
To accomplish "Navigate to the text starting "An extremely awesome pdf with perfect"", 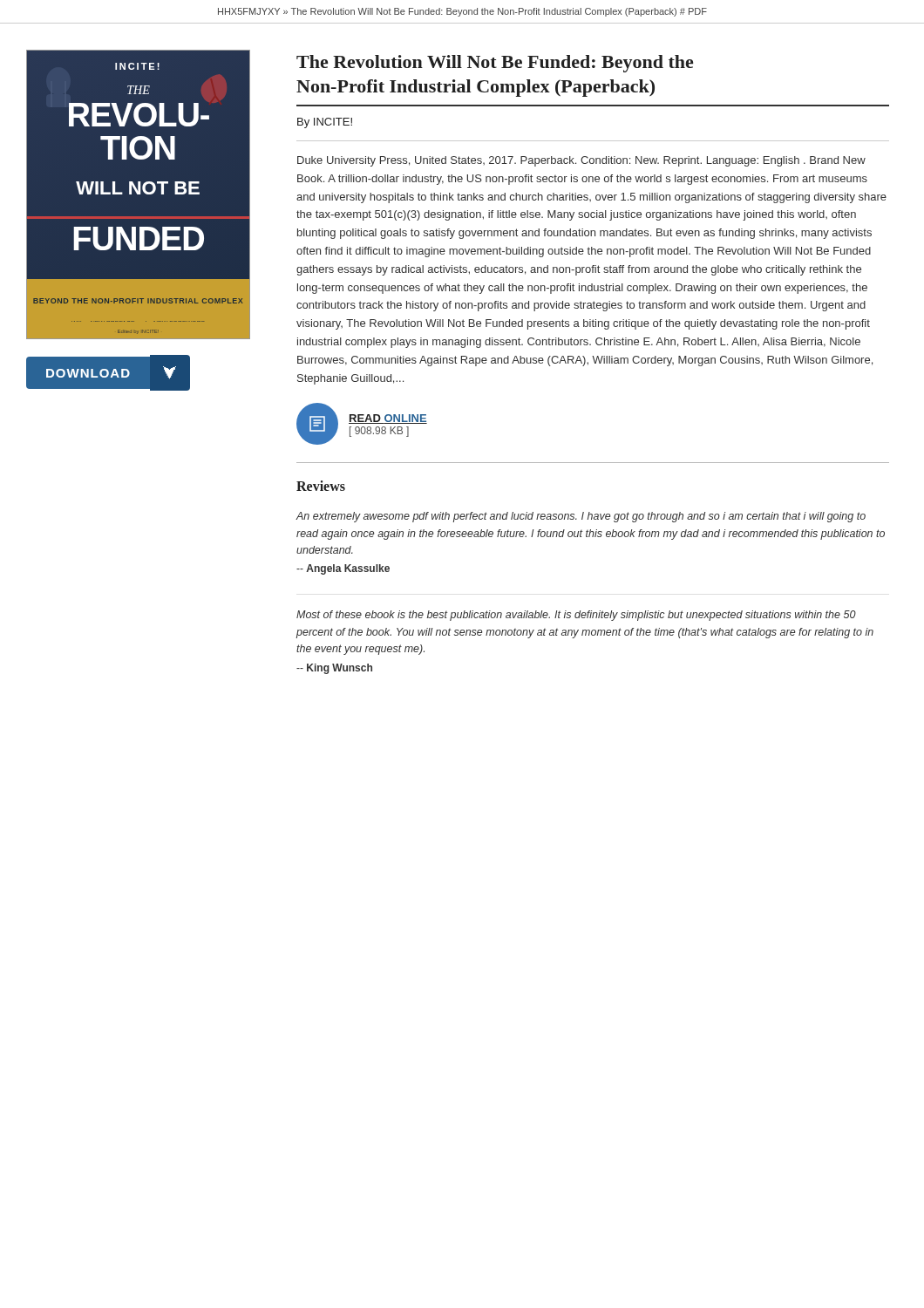I will coord(591,533).
